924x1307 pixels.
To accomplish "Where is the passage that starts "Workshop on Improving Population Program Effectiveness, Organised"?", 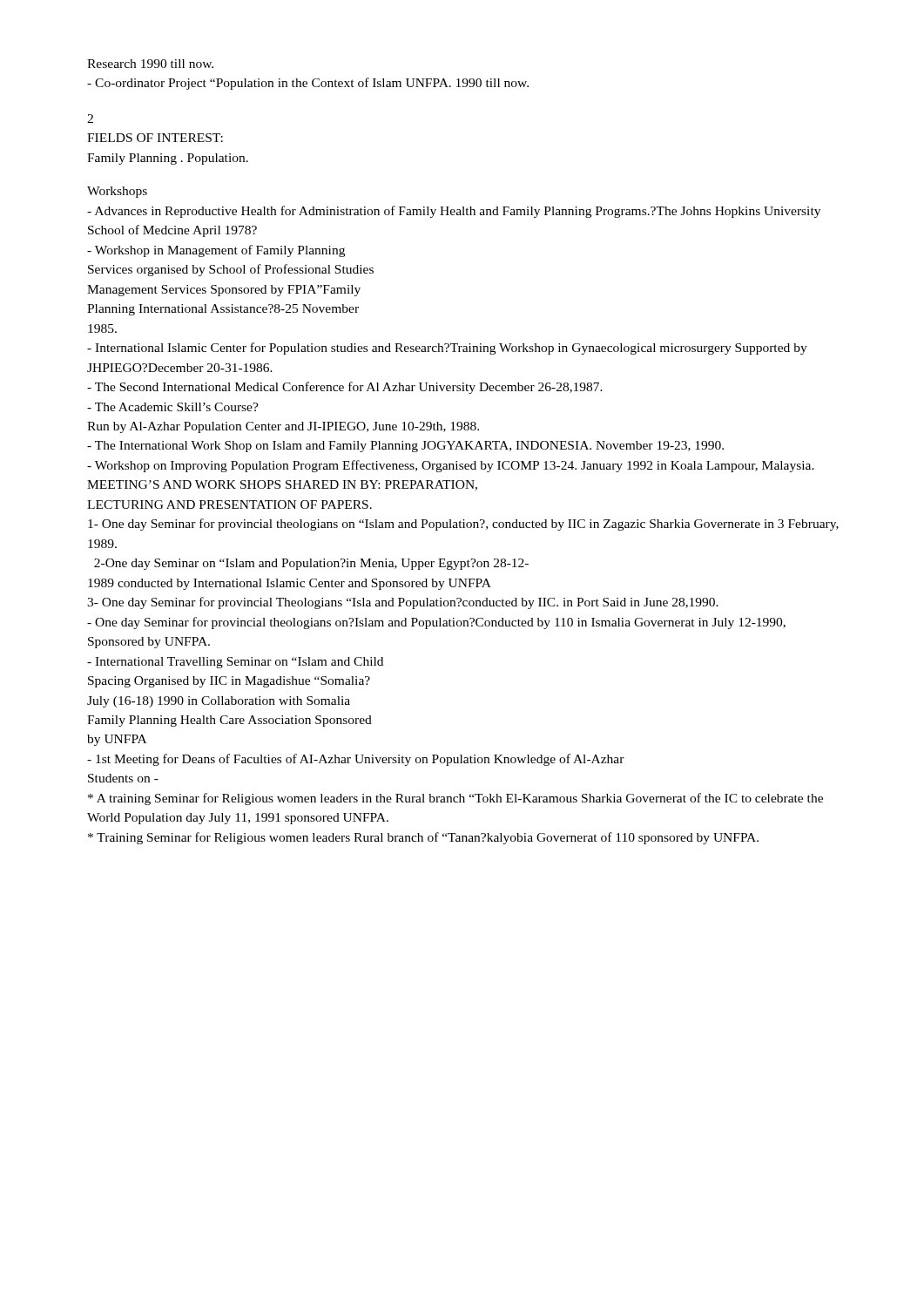I will [451, 465].
